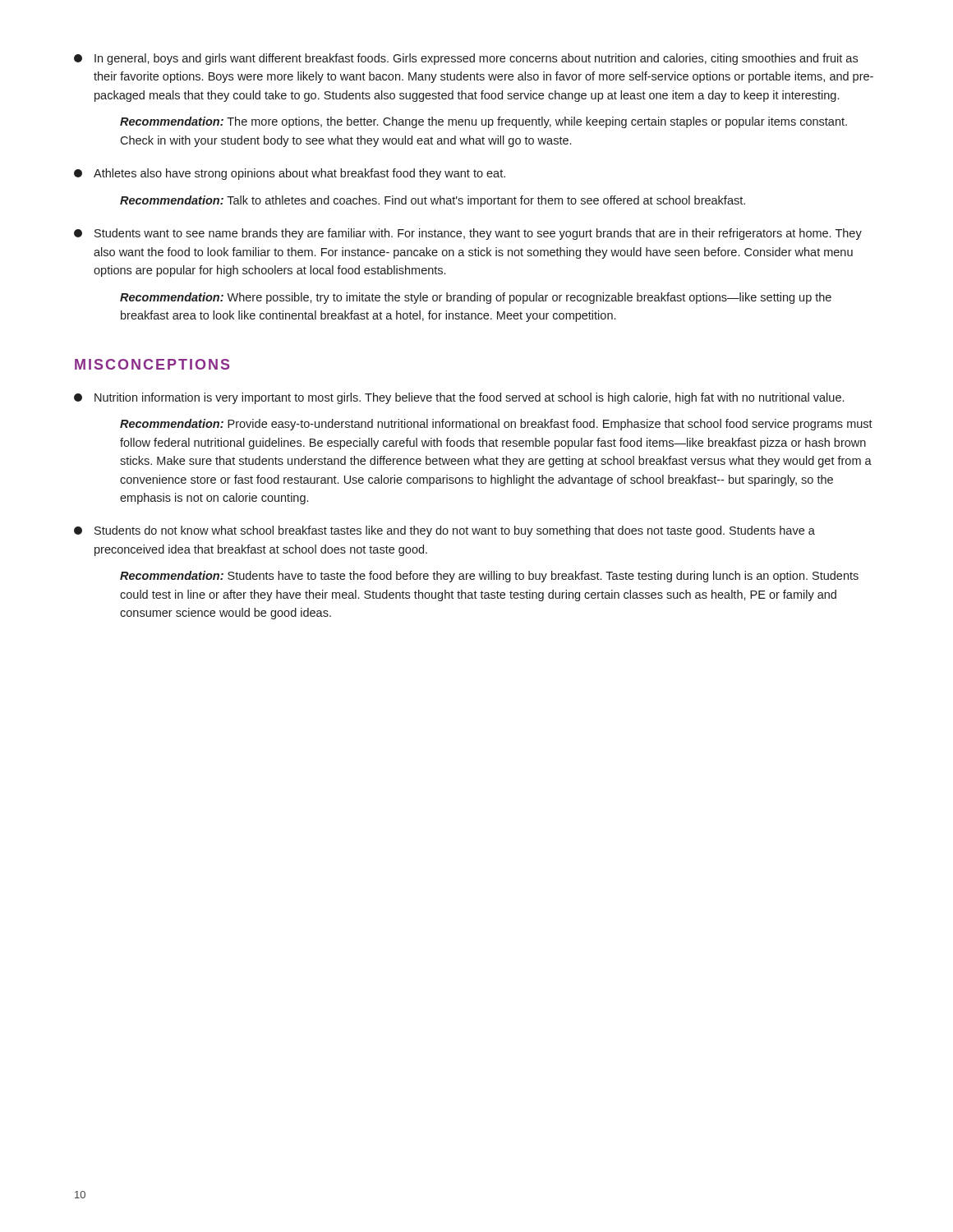The height and width of the screenshot is (1232, 953).
Task: Find the passage starting "Recommendation: Talk to athletes"
Action: (x=433, y=200)
